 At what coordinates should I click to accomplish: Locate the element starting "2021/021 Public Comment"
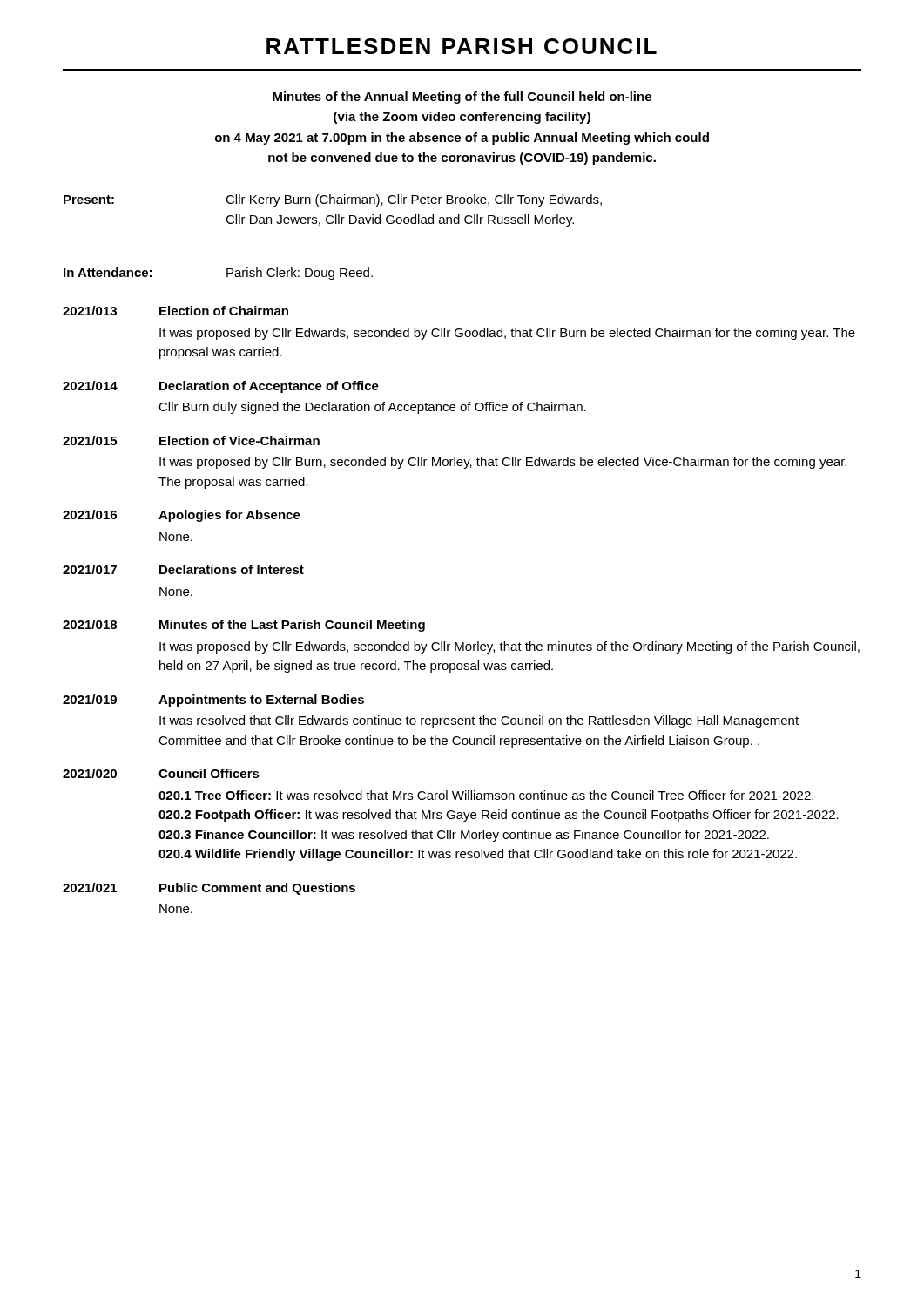(x=209, y=889)
